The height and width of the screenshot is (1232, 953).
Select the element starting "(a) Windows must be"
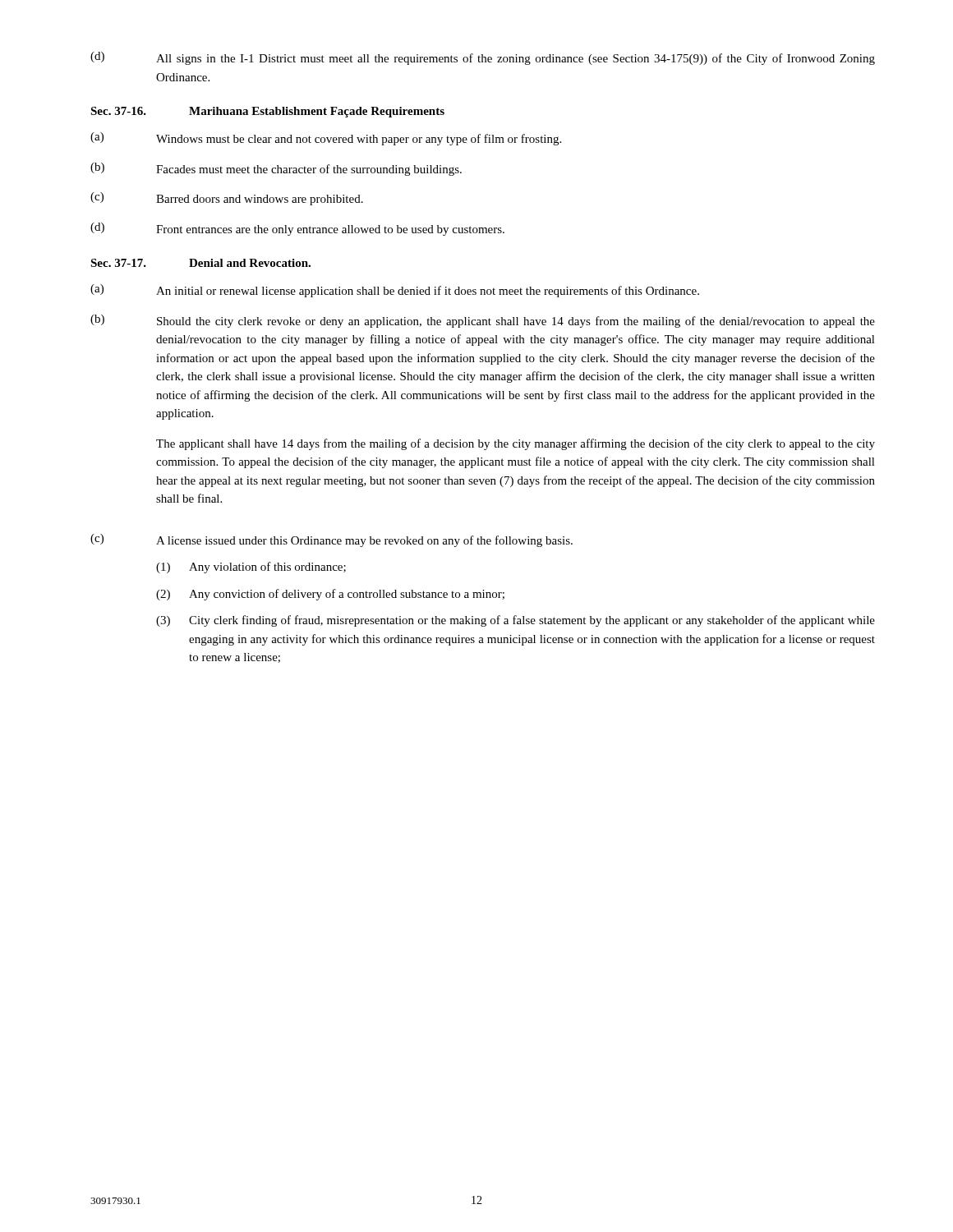(x=483, y=139)
